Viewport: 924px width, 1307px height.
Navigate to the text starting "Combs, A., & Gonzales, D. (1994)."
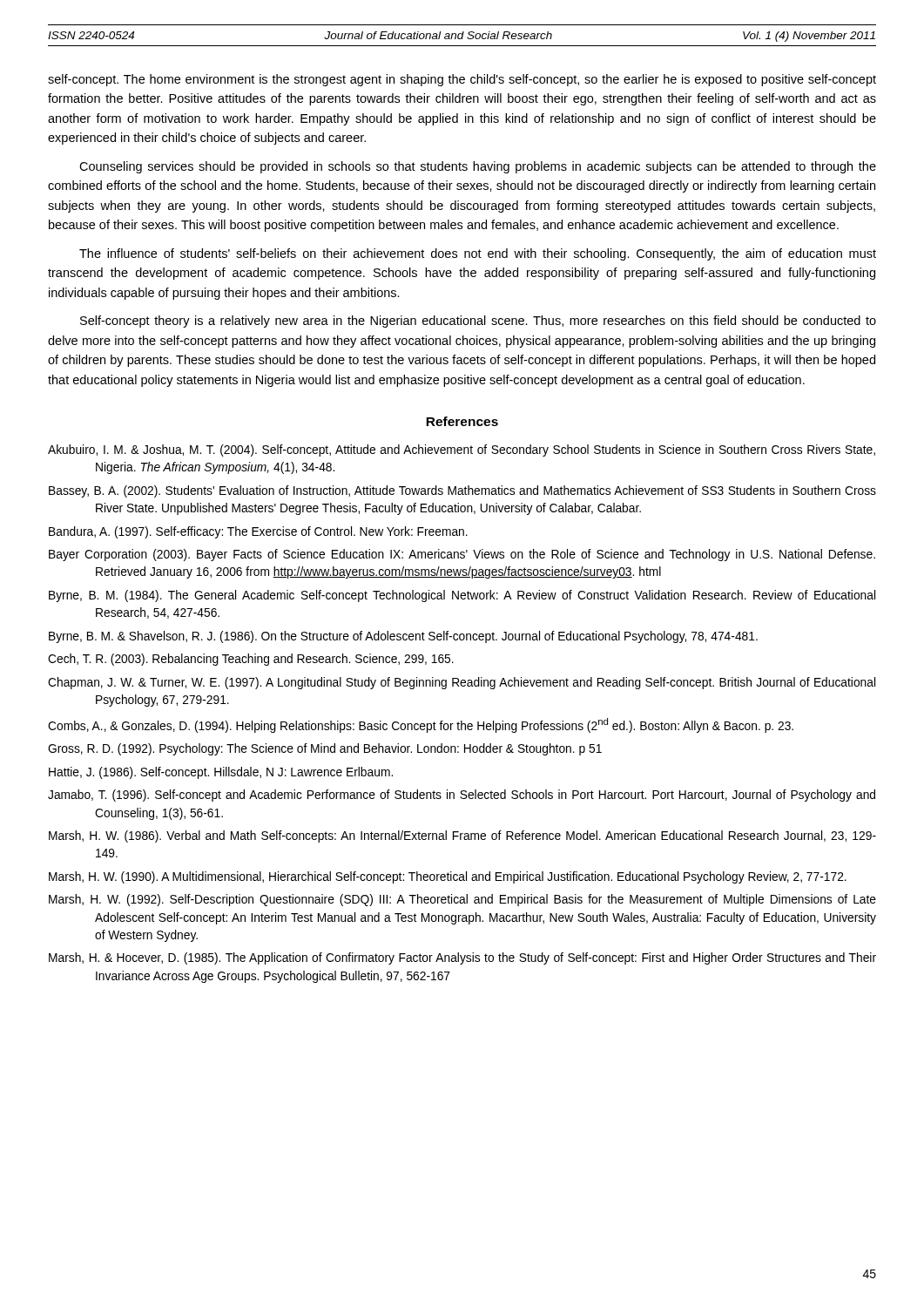[421, 725]
